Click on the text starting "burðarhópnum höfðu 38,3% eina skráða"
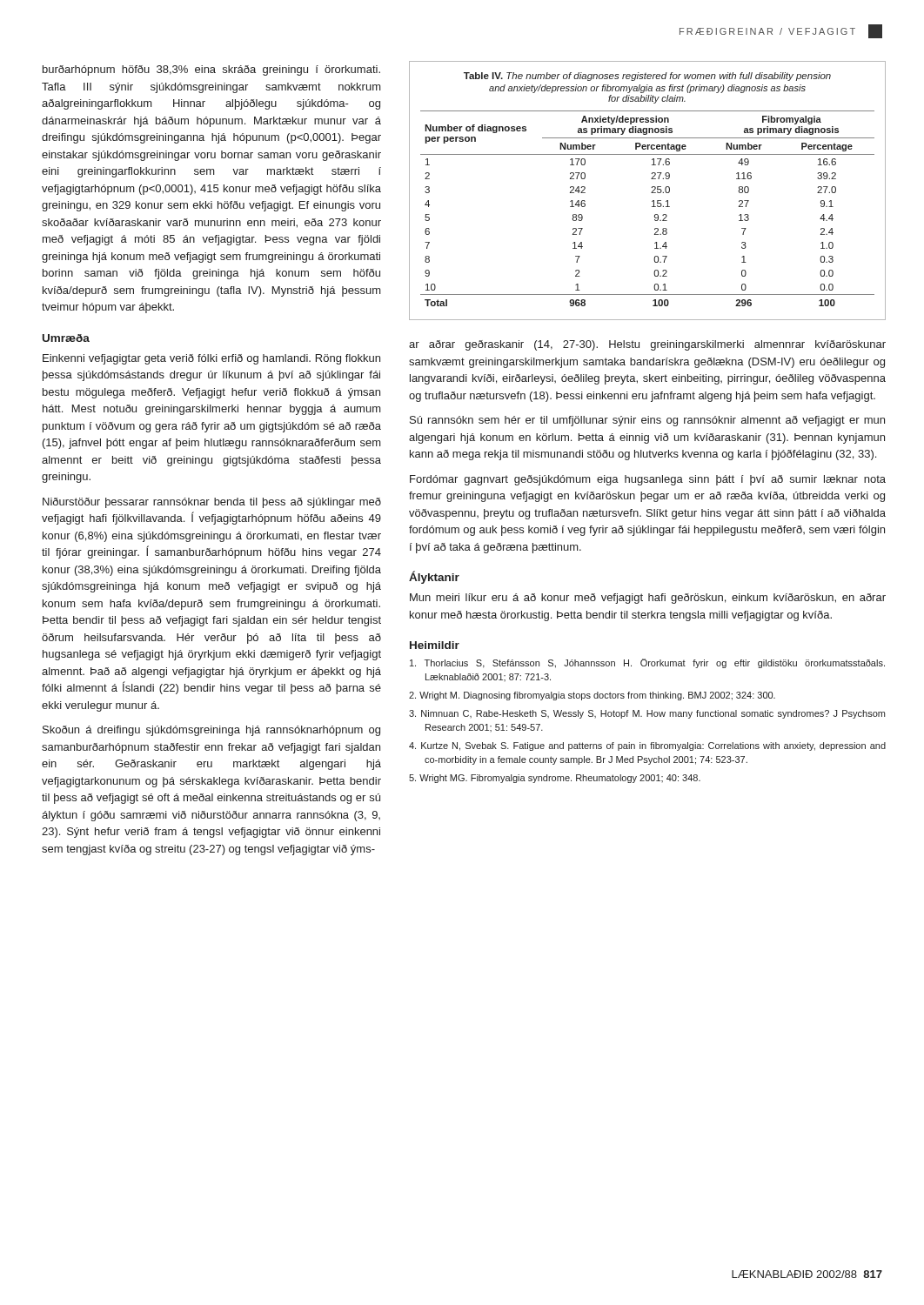Image resolution: width=924 pixels, height=1305 pixels. coord(211,188)
